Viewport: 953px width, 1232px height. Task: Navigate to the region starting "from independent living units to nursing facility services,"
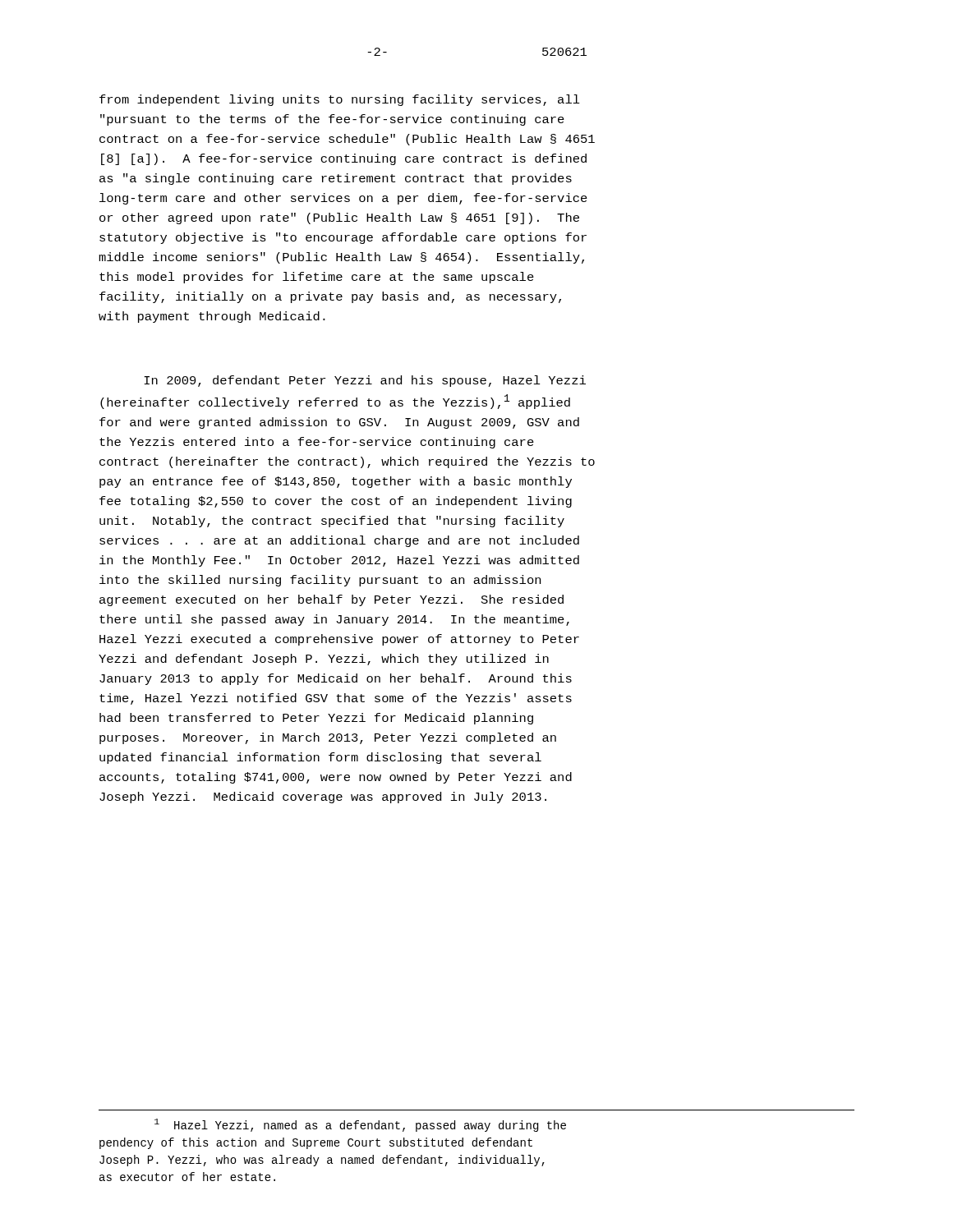point(476,209)
